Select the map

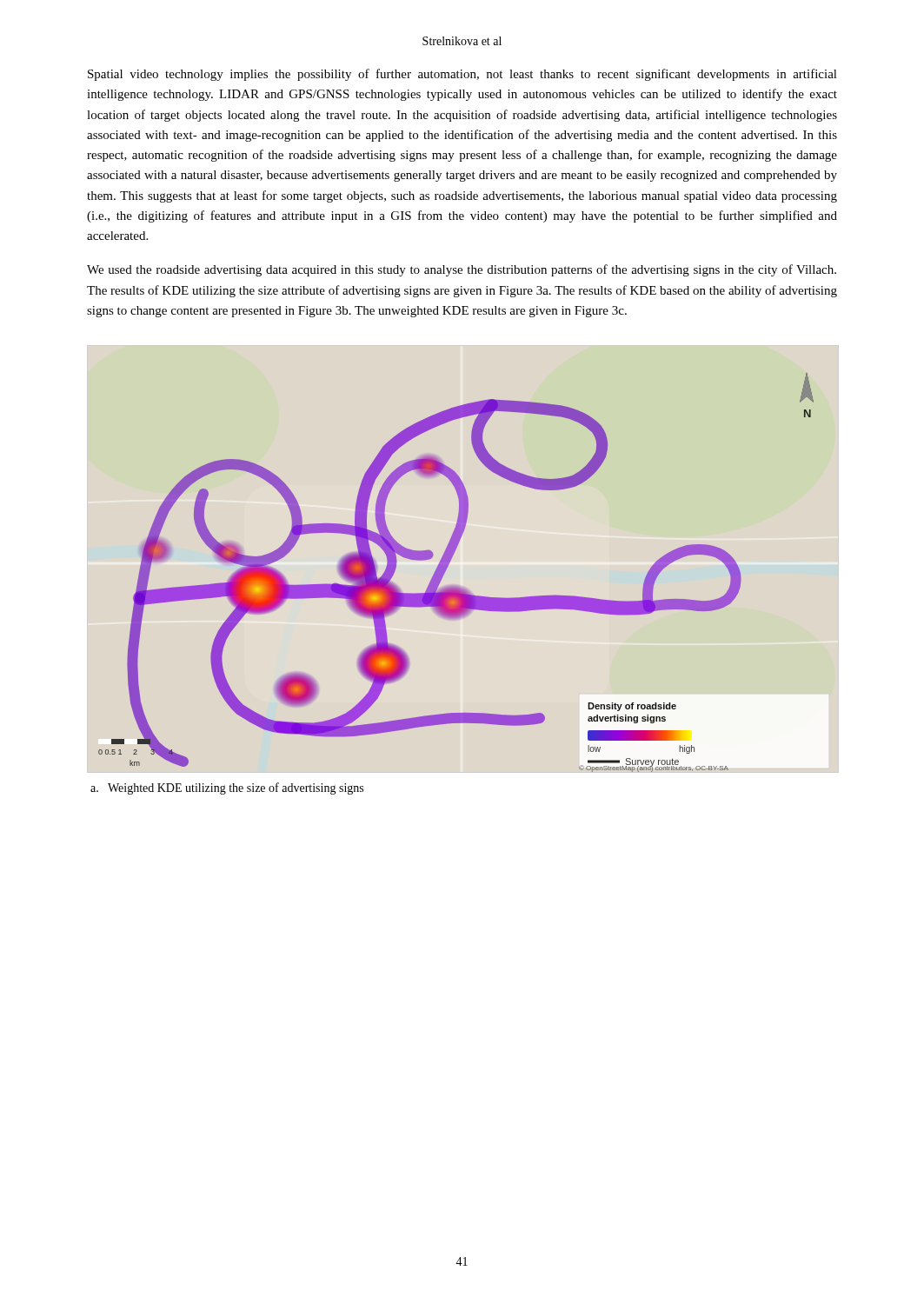462,559
